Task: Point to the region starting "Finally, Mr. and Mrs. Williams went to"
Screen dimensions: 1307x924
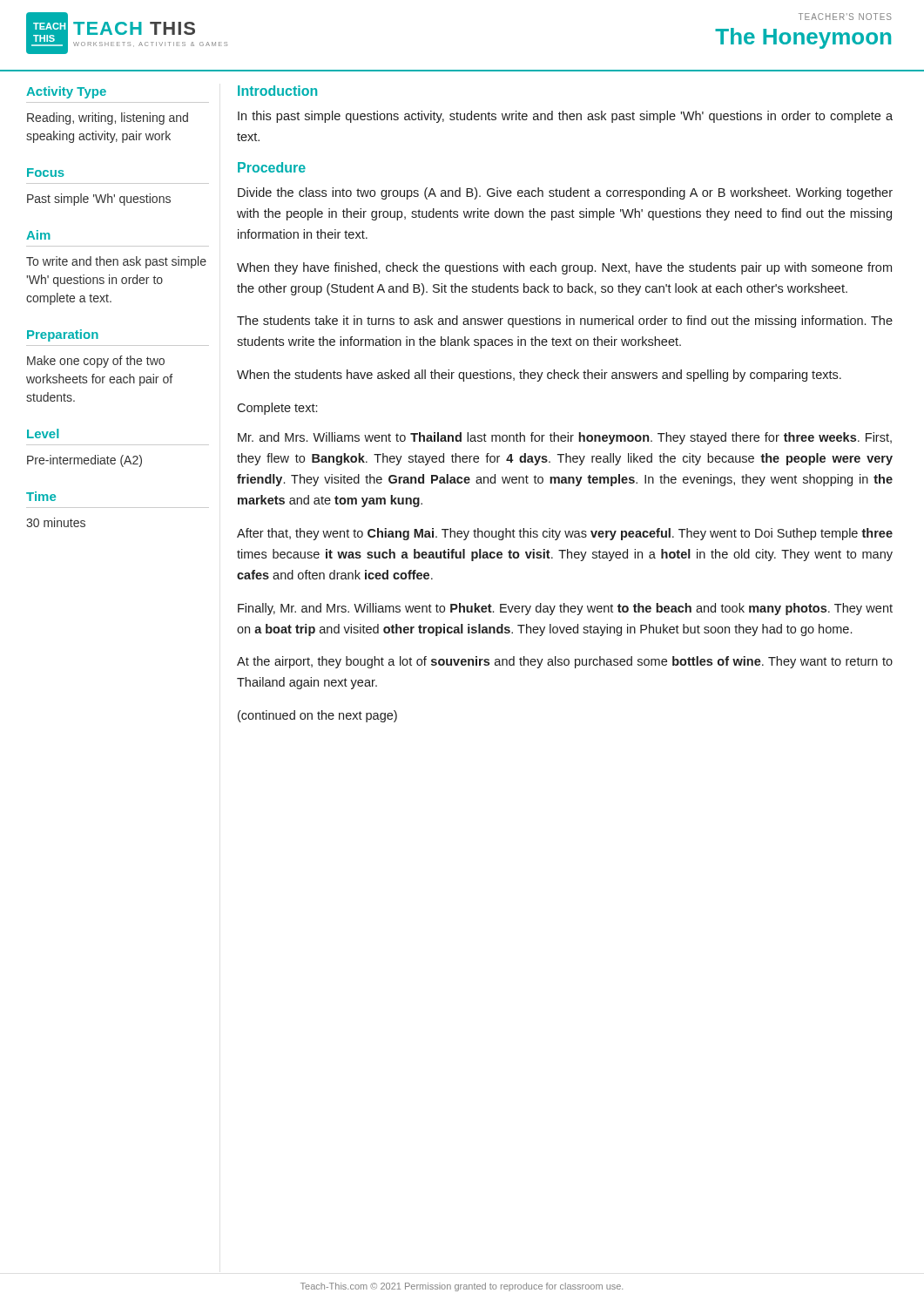Action: (x=565, y=618)
